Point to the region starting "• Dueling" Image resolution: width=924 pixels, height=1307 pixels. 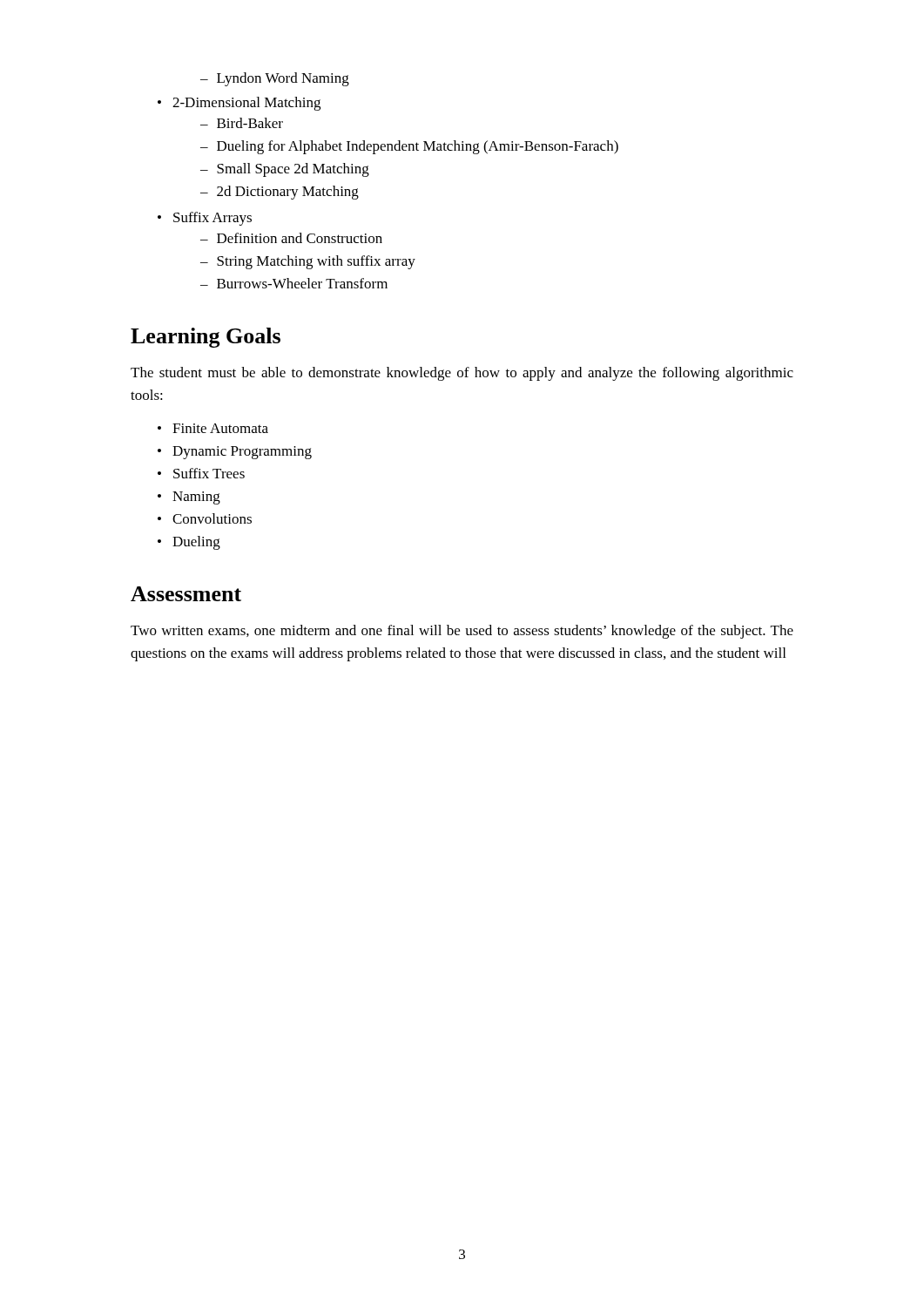(188, 542)
